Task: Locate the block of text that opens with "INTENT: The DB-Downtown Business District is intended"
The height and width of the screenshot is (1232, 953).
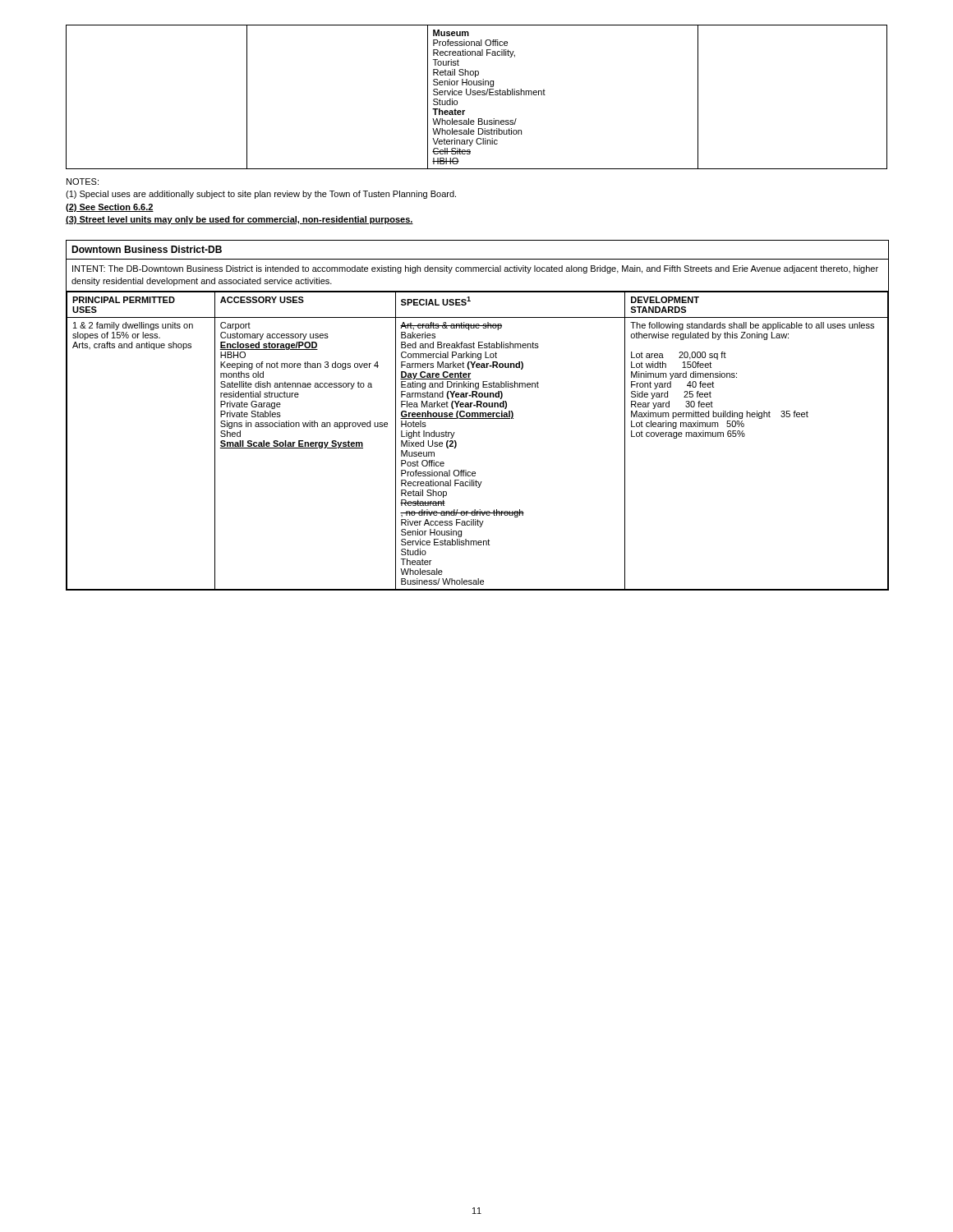Action: click(x=475, y=275)
